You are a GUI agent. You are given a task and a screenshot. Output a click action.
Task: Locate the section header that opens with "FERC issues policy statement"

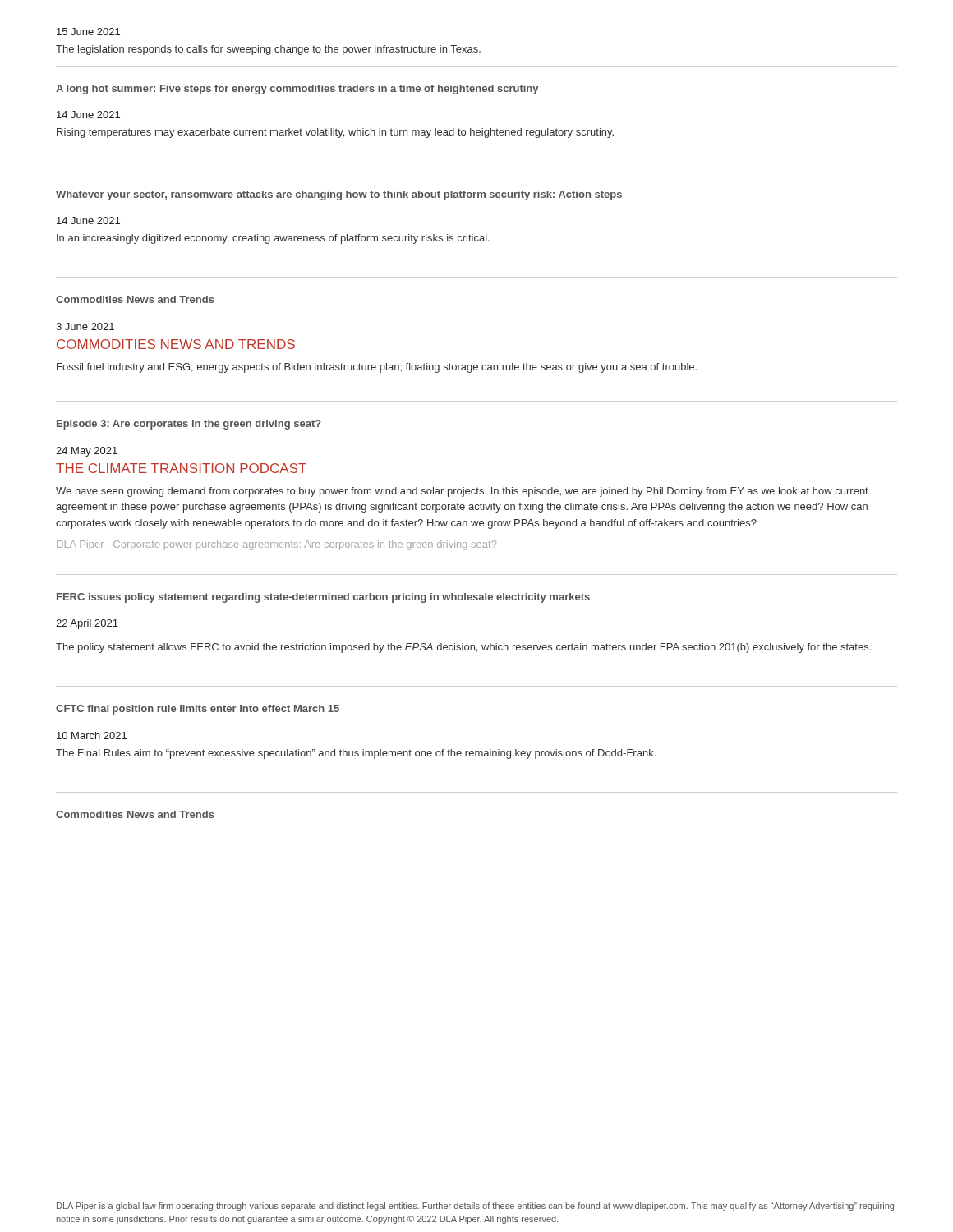(x=323, y=596)
